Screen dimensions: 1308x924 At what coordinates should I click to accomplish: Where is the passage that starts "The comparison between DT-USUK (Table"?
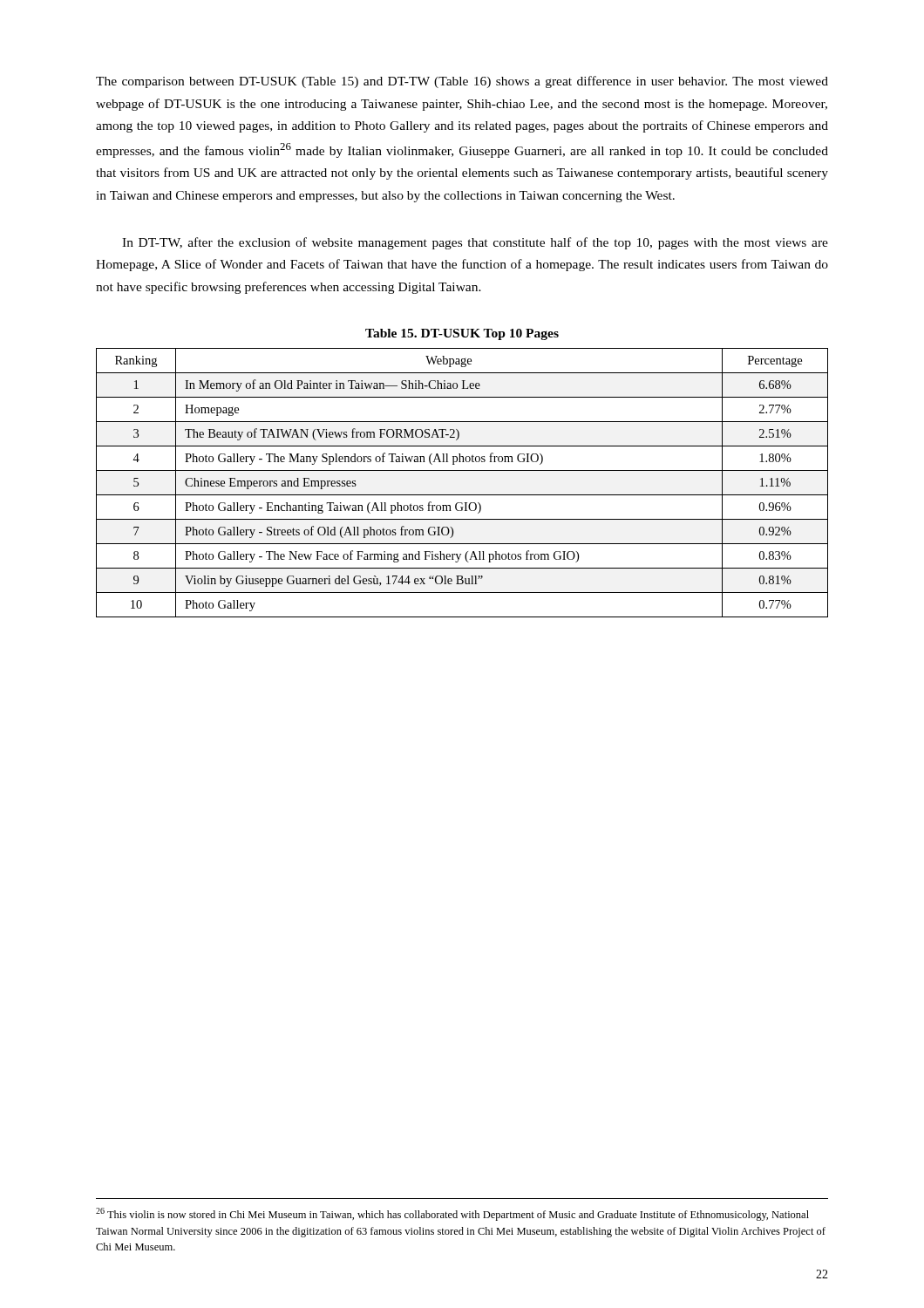462,138
